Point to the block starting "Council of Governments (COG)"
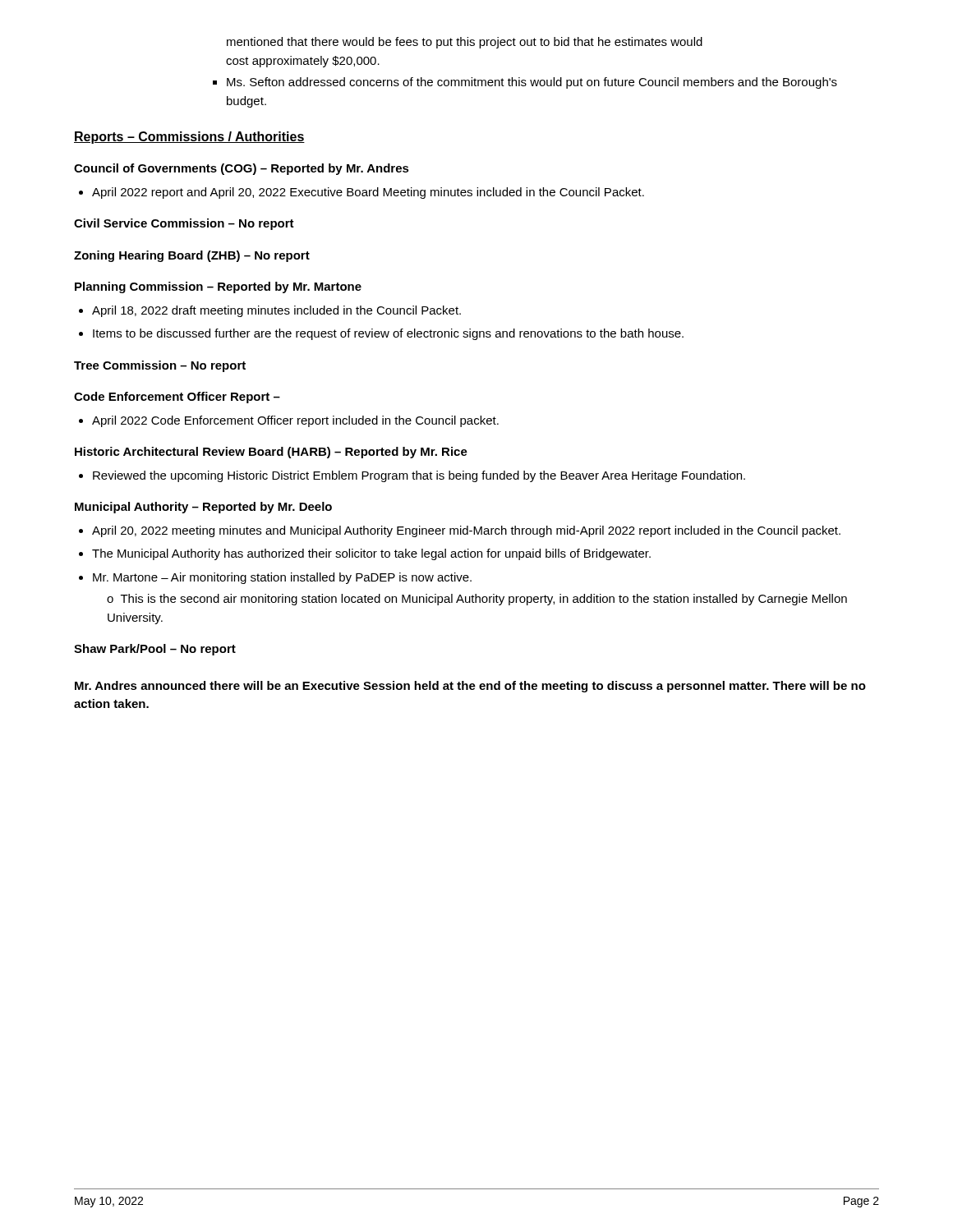This screenshot has width=953, height=1232. [241, 168]
